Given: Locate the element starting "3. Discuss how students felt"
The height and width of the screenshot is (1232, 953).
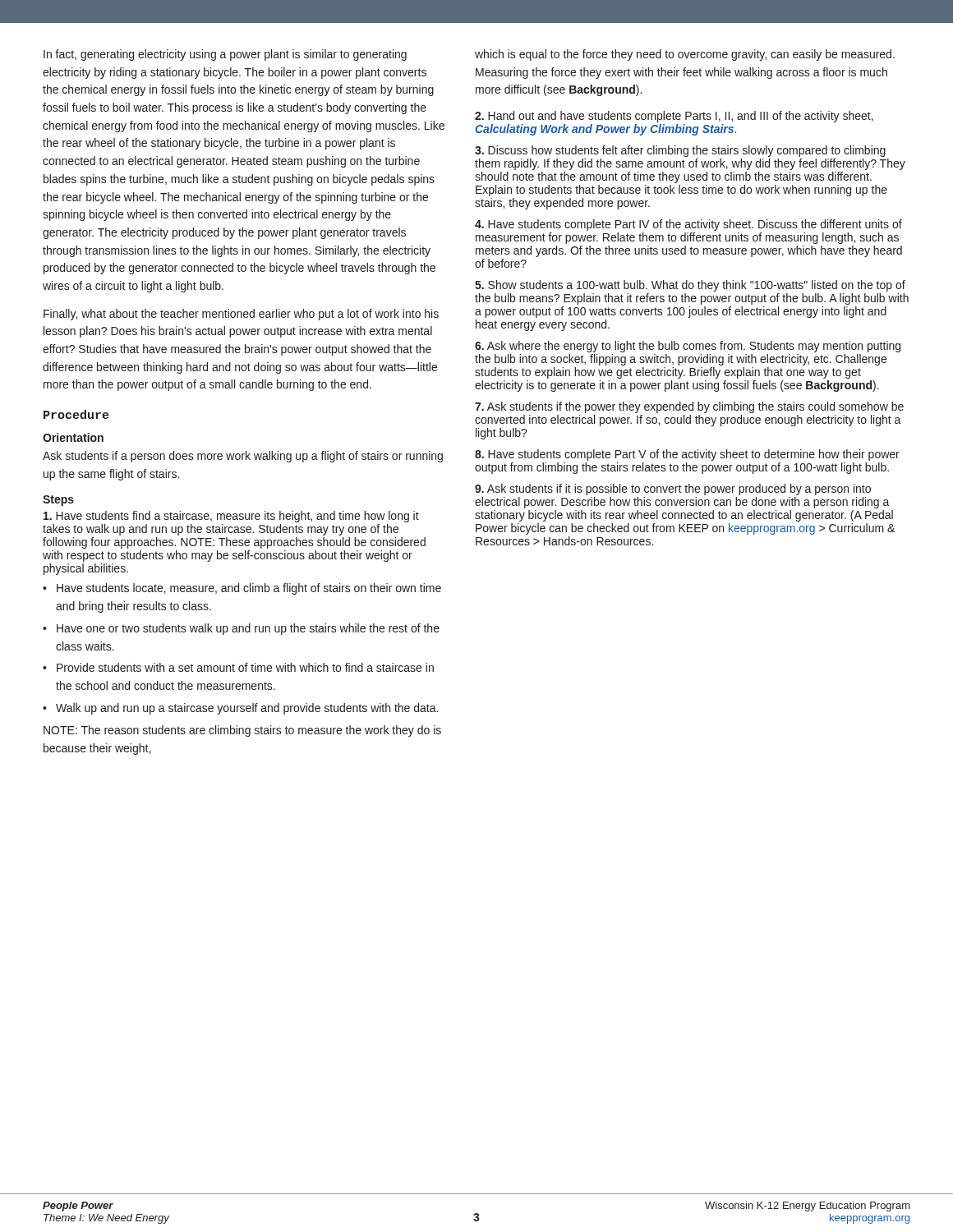Looking at the screenshot, I should pyautogui.click(x=693, y=177).
